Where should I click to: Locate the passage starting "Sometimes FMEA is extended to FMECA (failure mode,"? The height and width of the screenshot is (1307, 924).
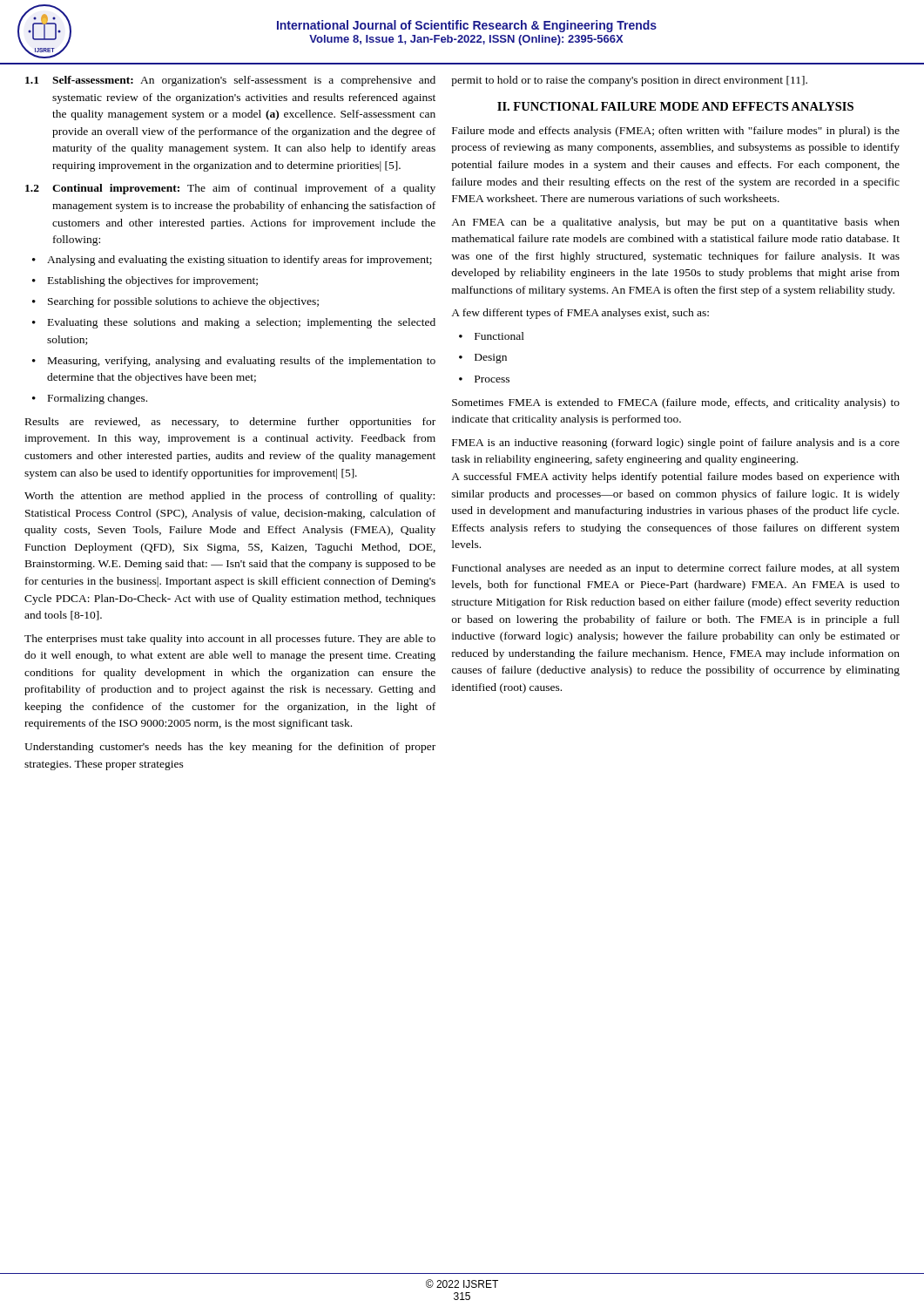(x=675, y=411)
